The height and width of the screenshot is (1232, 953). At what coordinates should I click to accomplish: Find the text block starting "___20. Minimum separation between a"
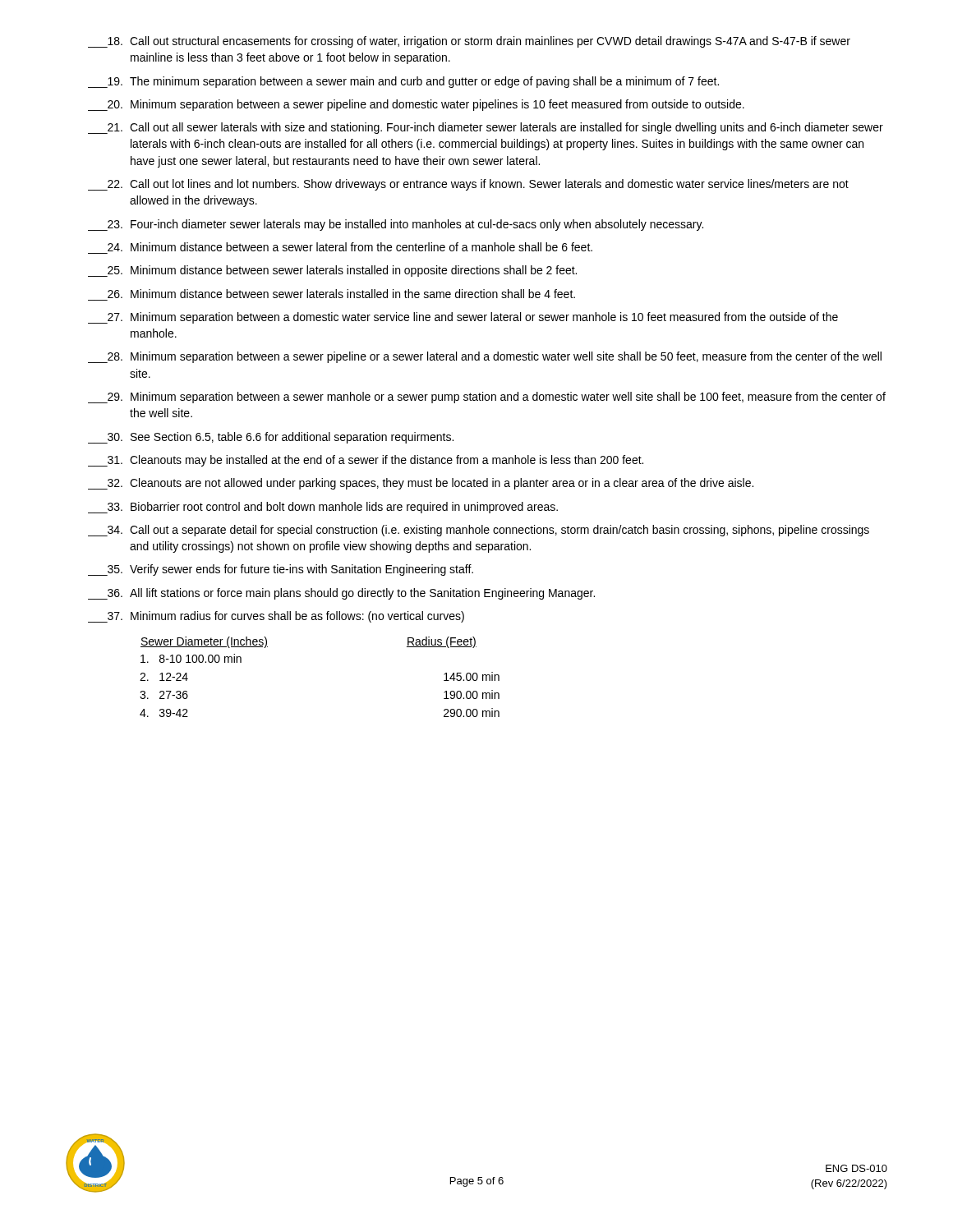(x=476, y=104)
